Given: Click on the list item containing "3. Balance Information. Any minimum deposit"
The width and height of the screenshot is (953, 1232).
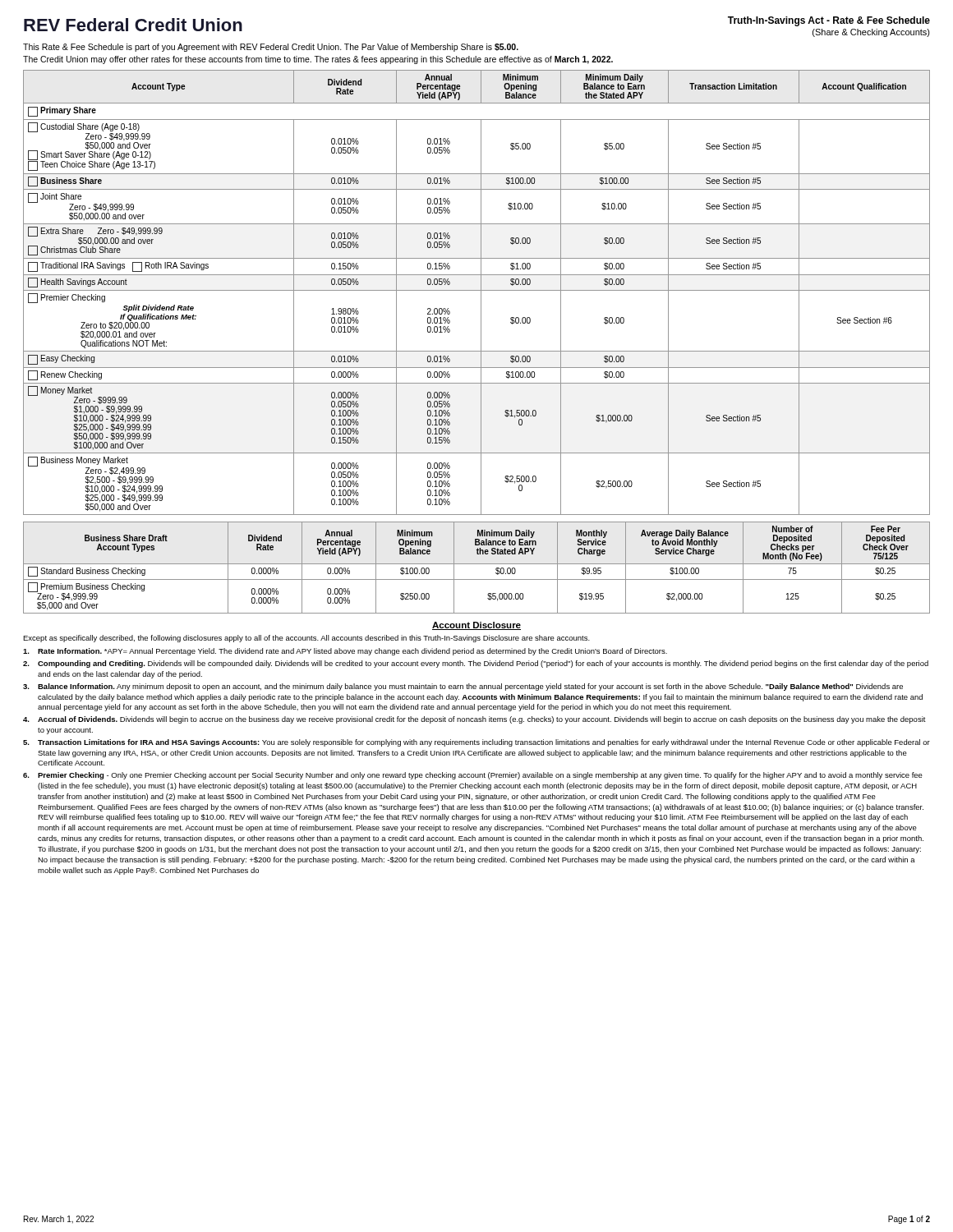Looking at the screenshot, I should point(476,697).
